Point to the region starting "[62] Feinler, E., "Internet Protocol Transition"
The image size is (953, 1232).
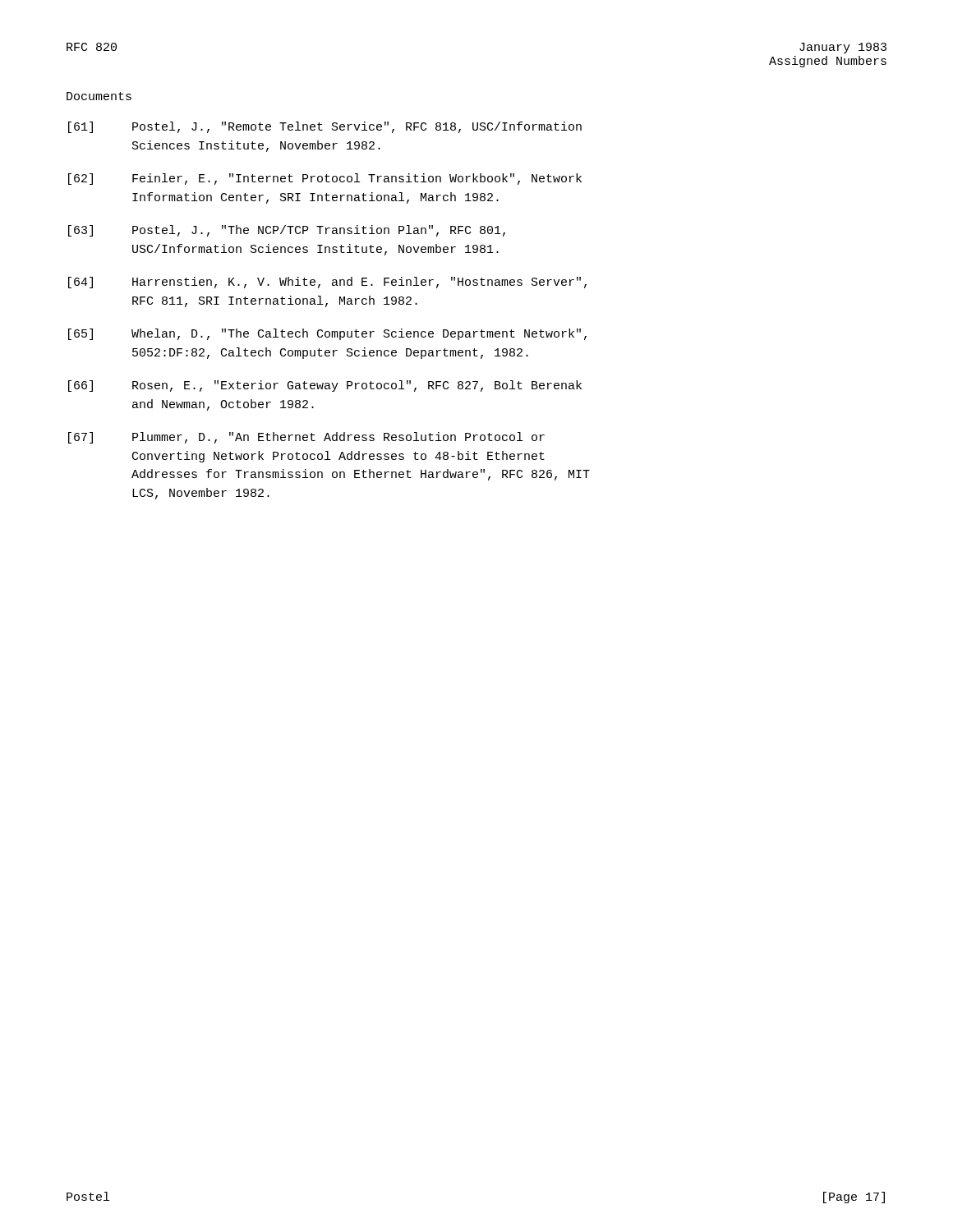476,189
